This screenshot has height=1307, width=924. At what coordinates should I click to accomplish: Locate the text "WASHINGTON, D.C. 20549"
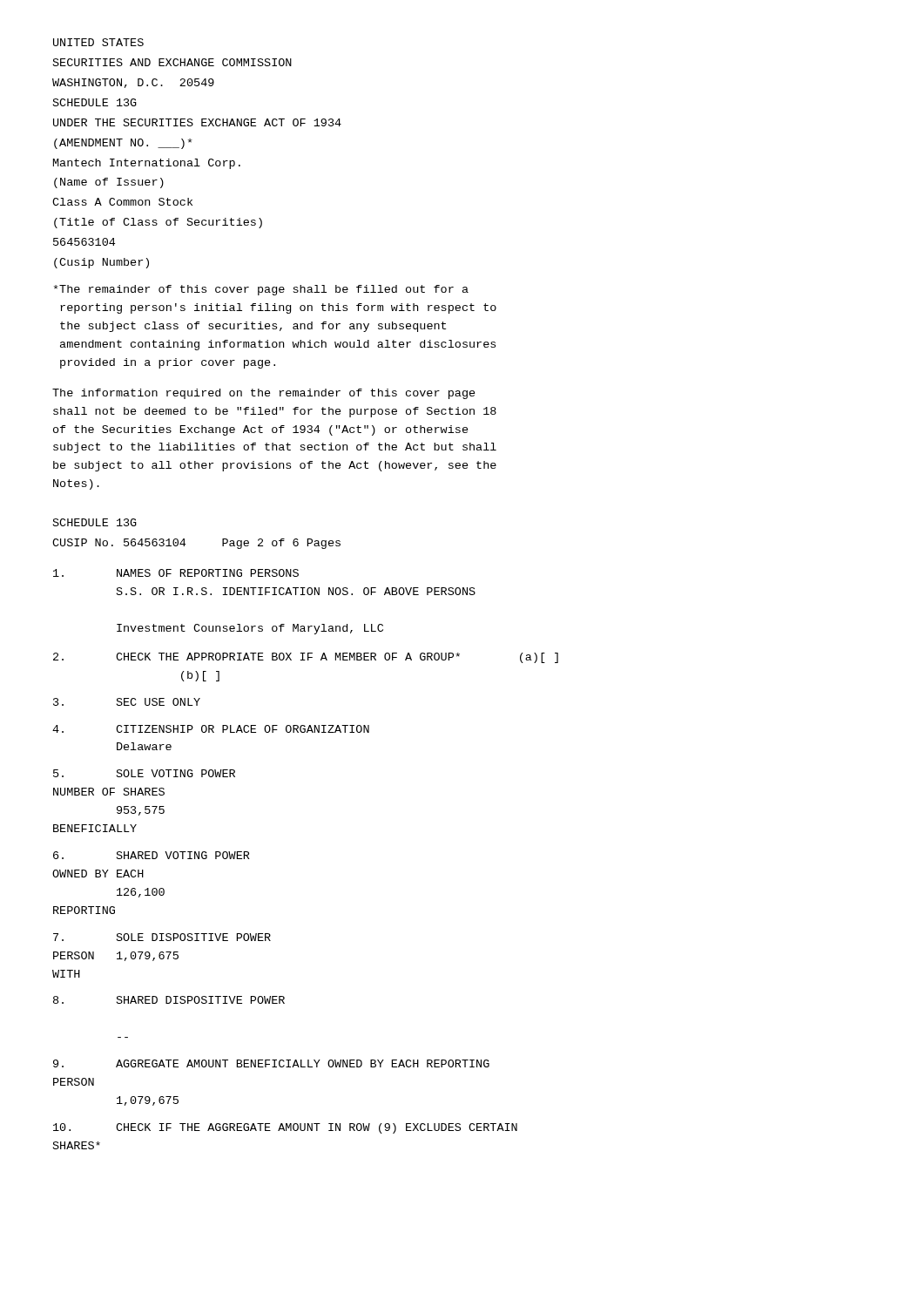[91, 83]
